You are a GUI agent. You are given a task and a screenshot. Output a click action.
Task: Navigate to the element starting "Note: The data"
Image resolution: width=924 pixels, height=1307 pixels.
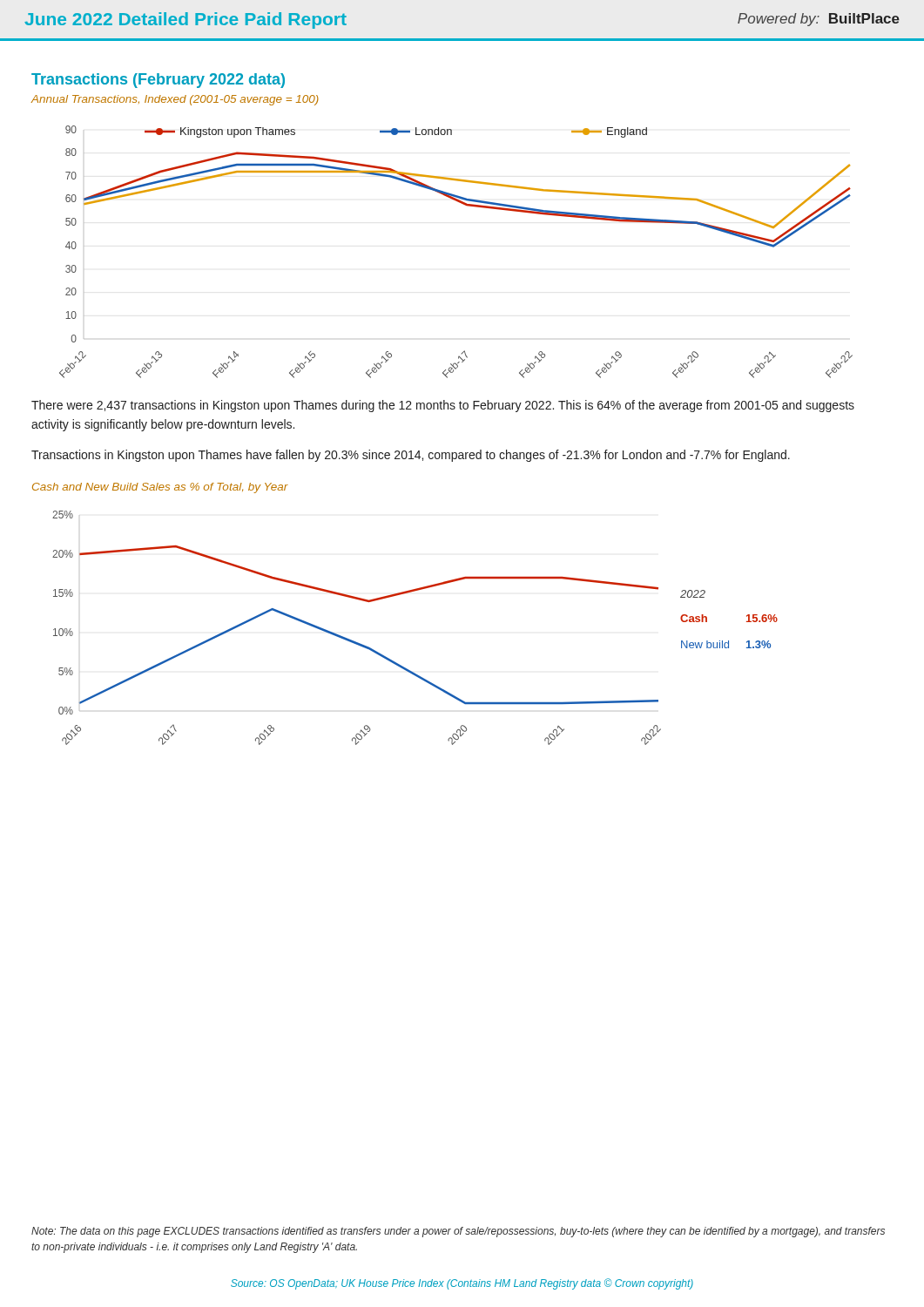click(458, 1239)
